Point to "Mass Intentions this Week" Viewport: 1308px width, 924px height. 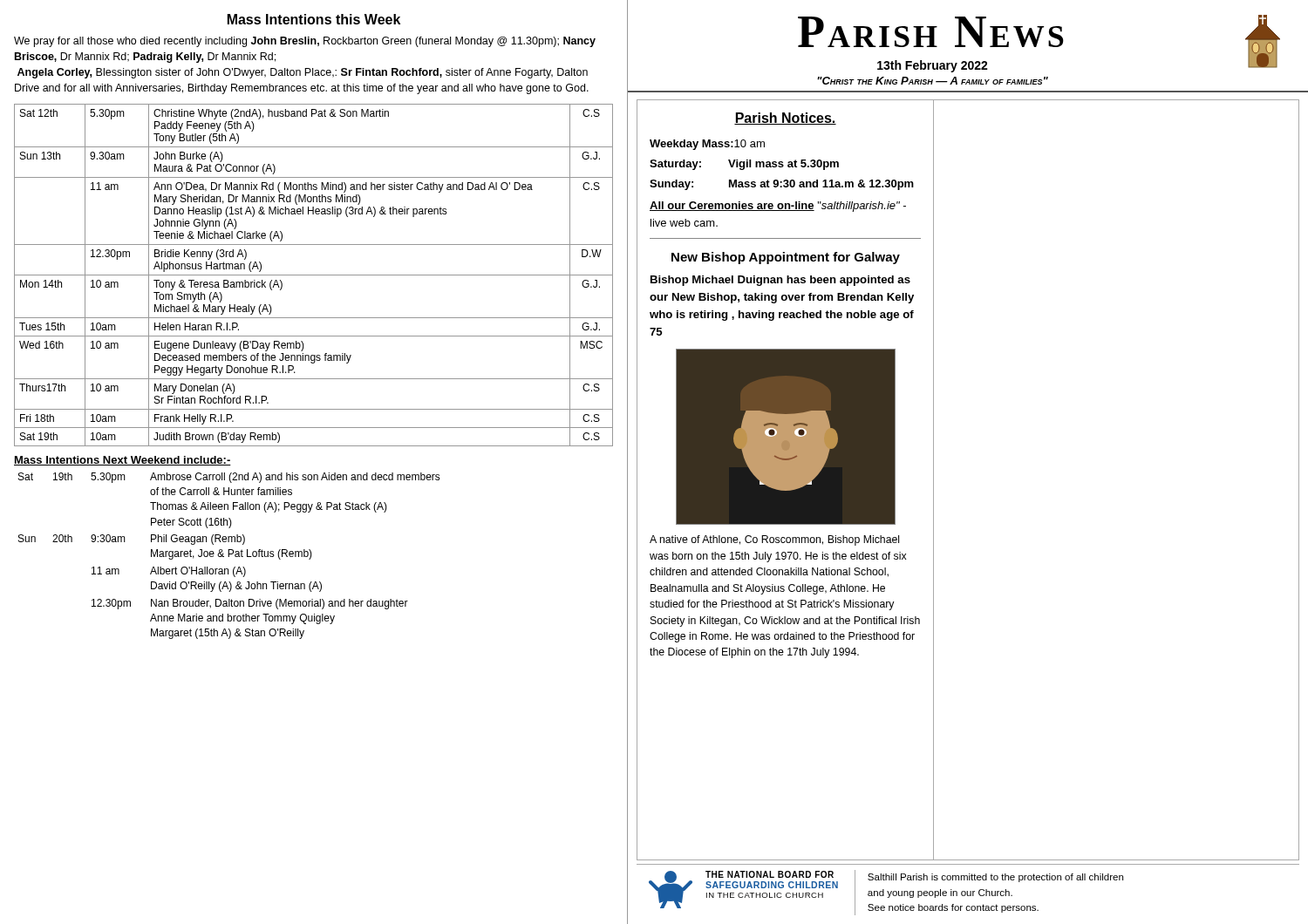click(x=313, y=20)
